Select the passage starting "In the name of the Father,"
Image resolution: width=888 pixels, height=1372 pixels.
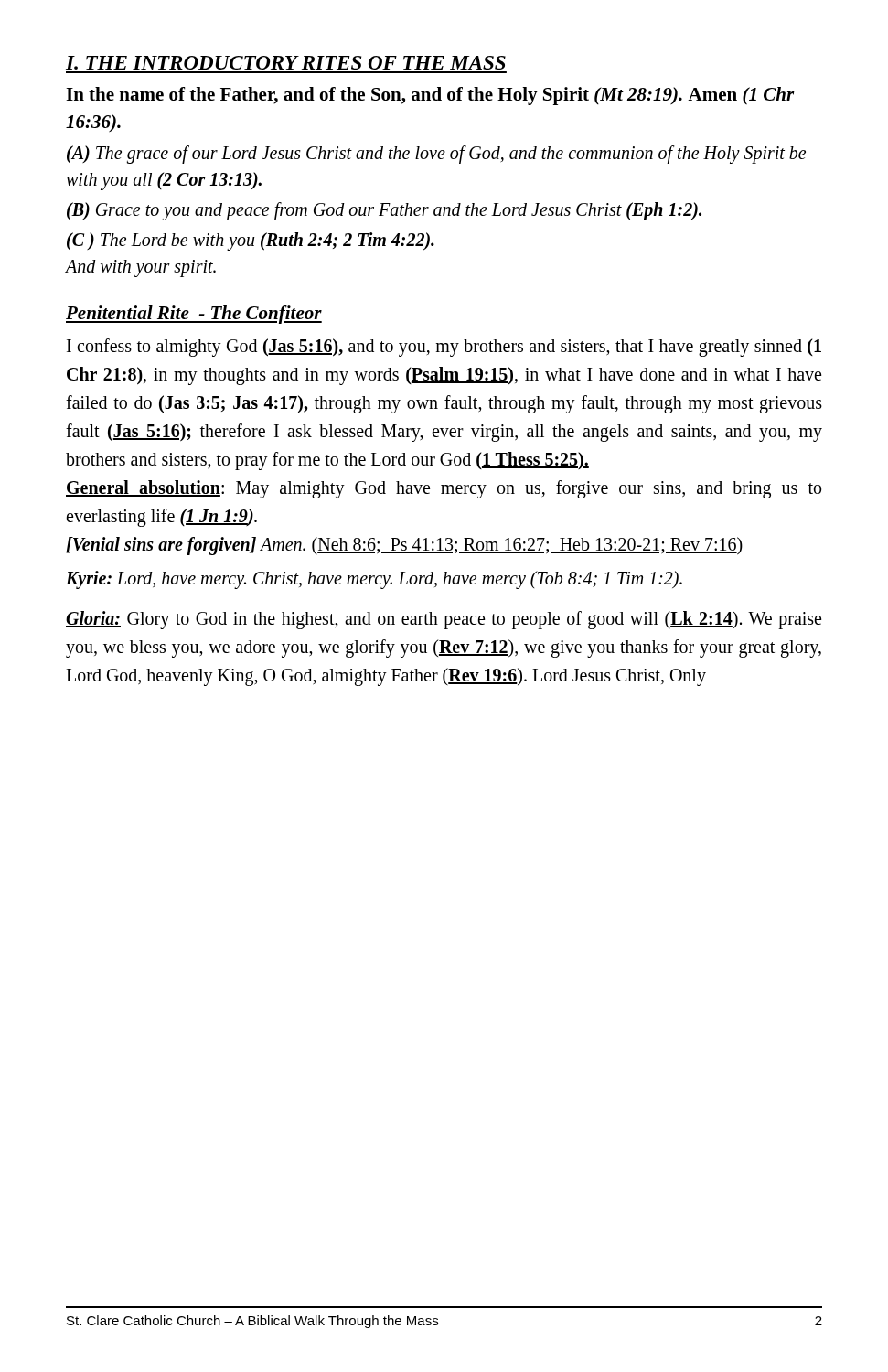pyautogui.click(x=430, y=108)
